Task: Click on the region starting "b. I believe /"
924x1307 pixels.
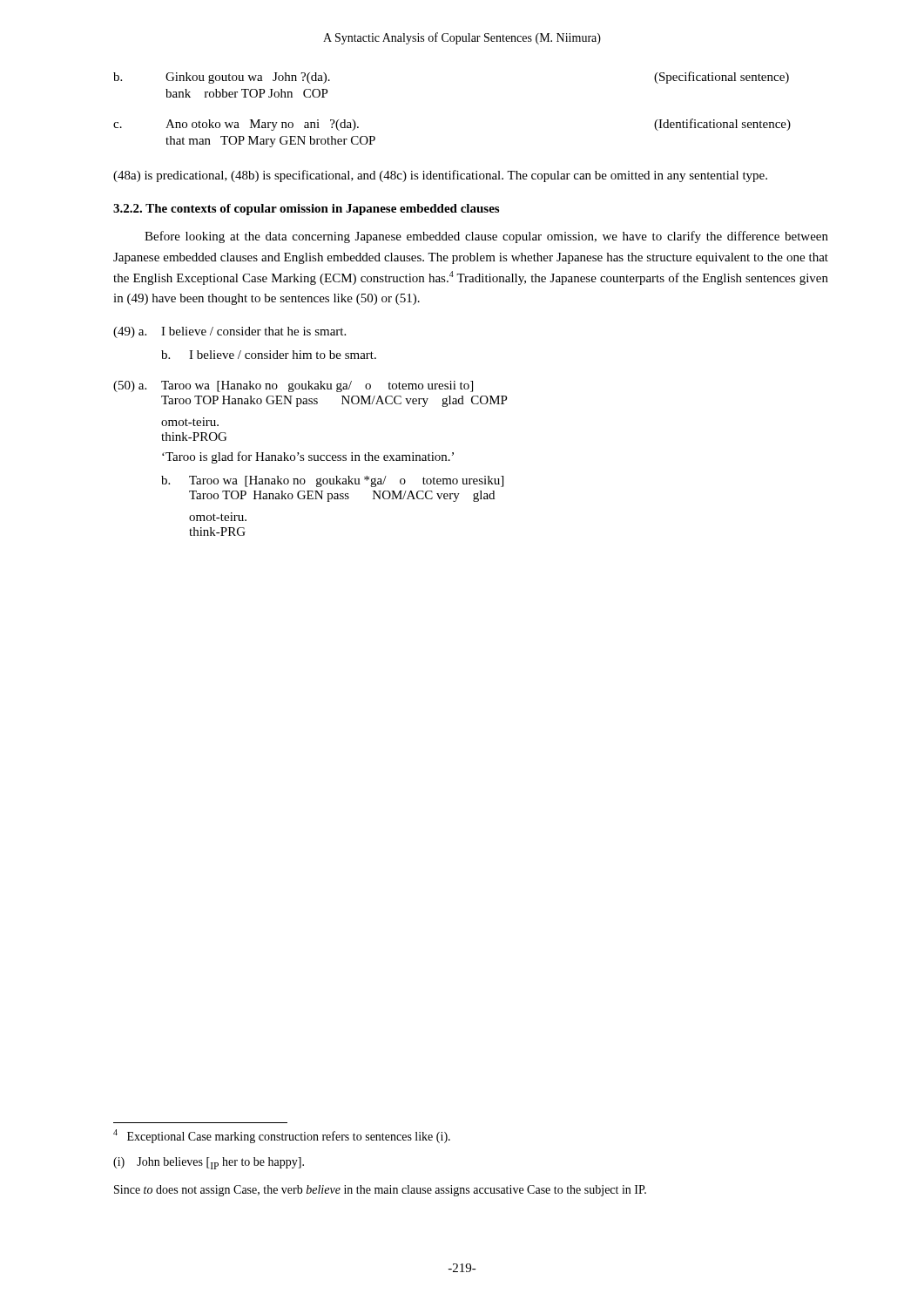Action: [x=245, y=355]
